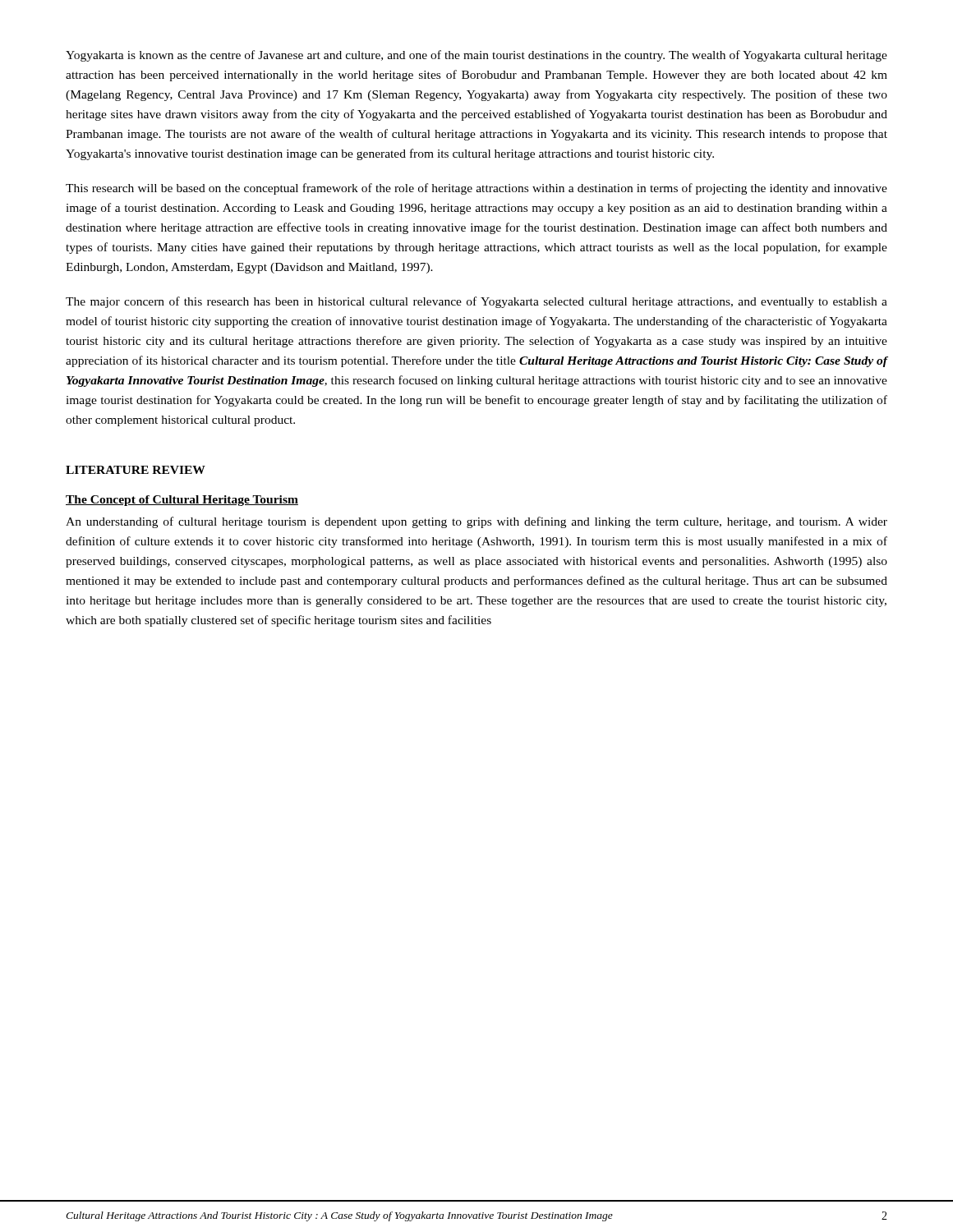Point to the block beginning "This research will"
953x1232 pixels.
tap(476, 227)
